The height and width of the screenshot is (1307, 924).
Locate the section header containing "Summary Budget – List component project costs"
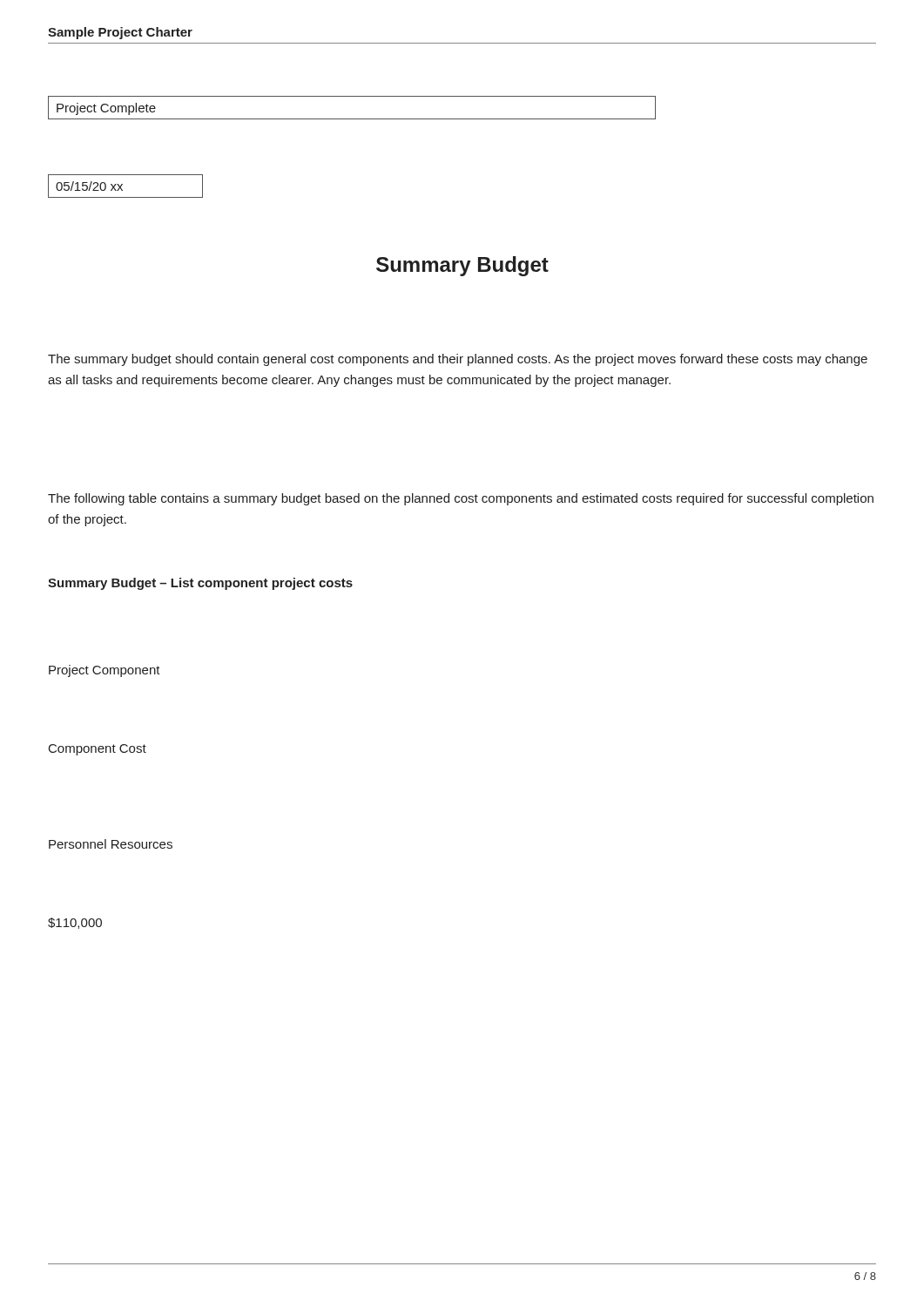click(x=200, y=582)
